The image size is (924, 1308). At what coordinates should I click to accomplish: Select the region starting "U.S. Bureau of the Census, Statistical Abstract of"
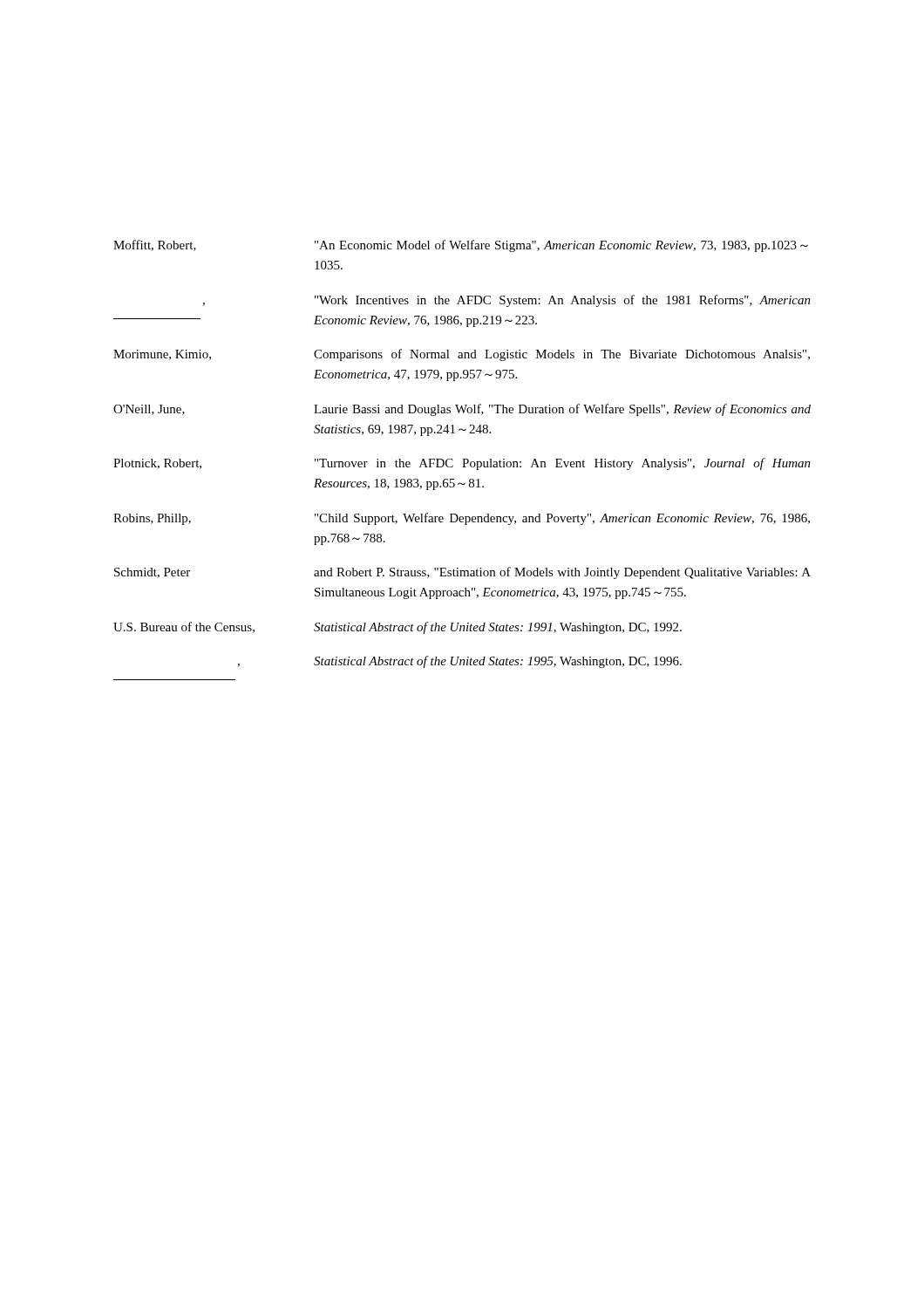coord(462,627)
